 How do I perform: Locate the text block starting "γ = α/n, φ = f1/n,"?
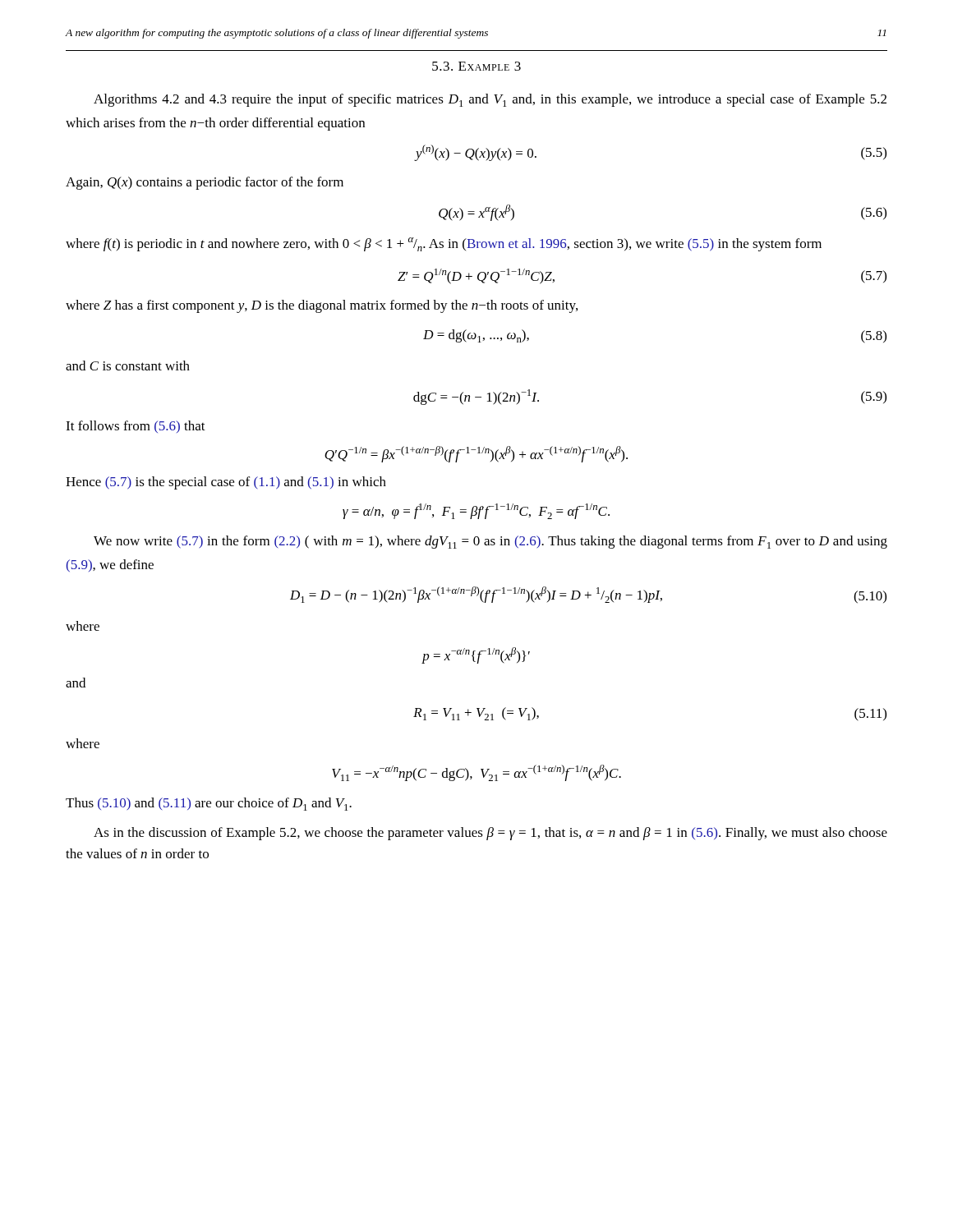point(476,512)
